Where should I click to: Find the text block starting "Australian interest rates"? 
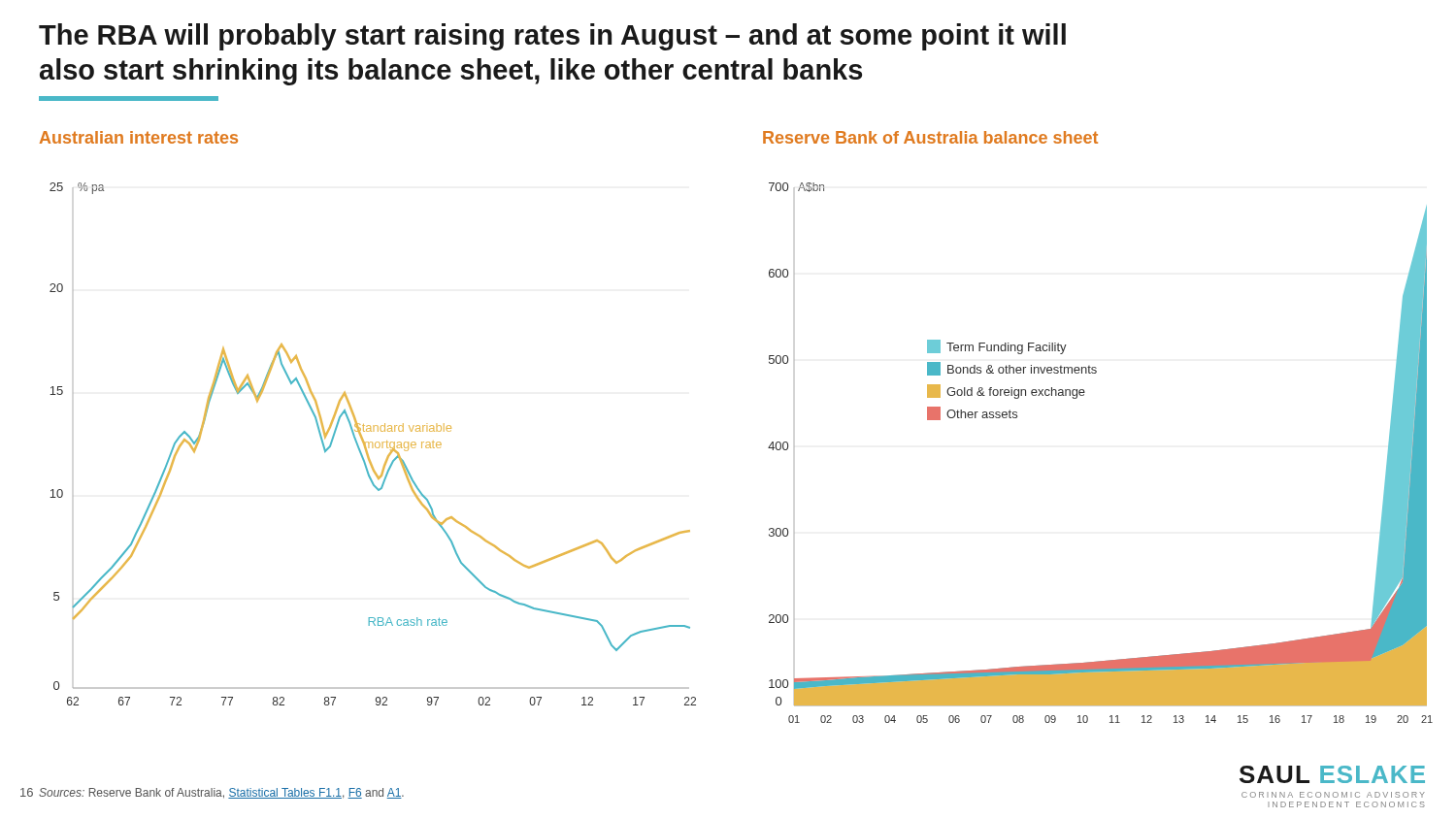139,138
